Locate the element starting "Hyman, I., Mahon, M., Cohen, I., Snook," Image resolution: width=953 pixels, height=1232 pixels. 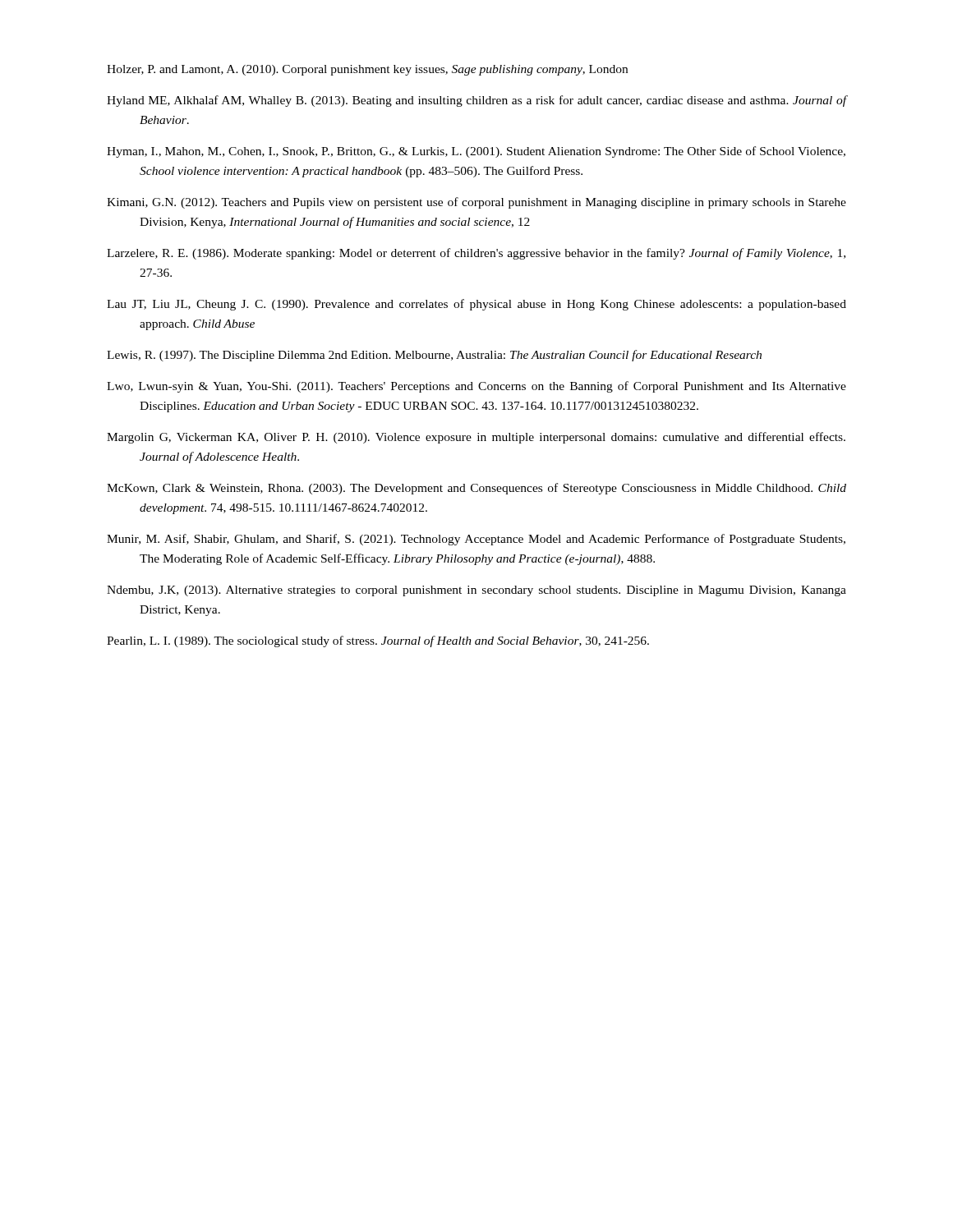[476, 161]
